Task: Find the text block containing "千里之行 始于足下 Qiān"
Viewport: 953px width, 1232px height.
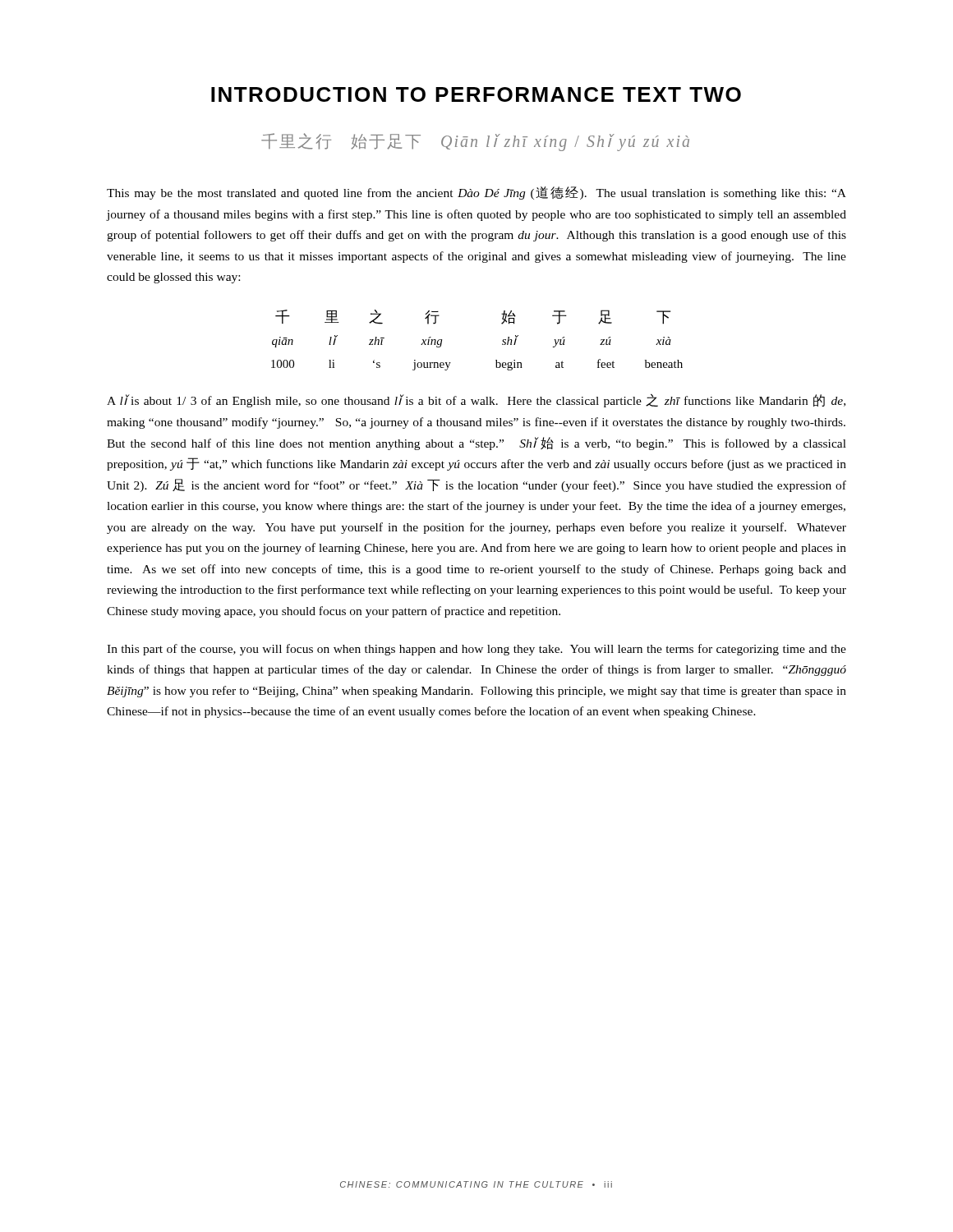Action: tap(476, 141)
